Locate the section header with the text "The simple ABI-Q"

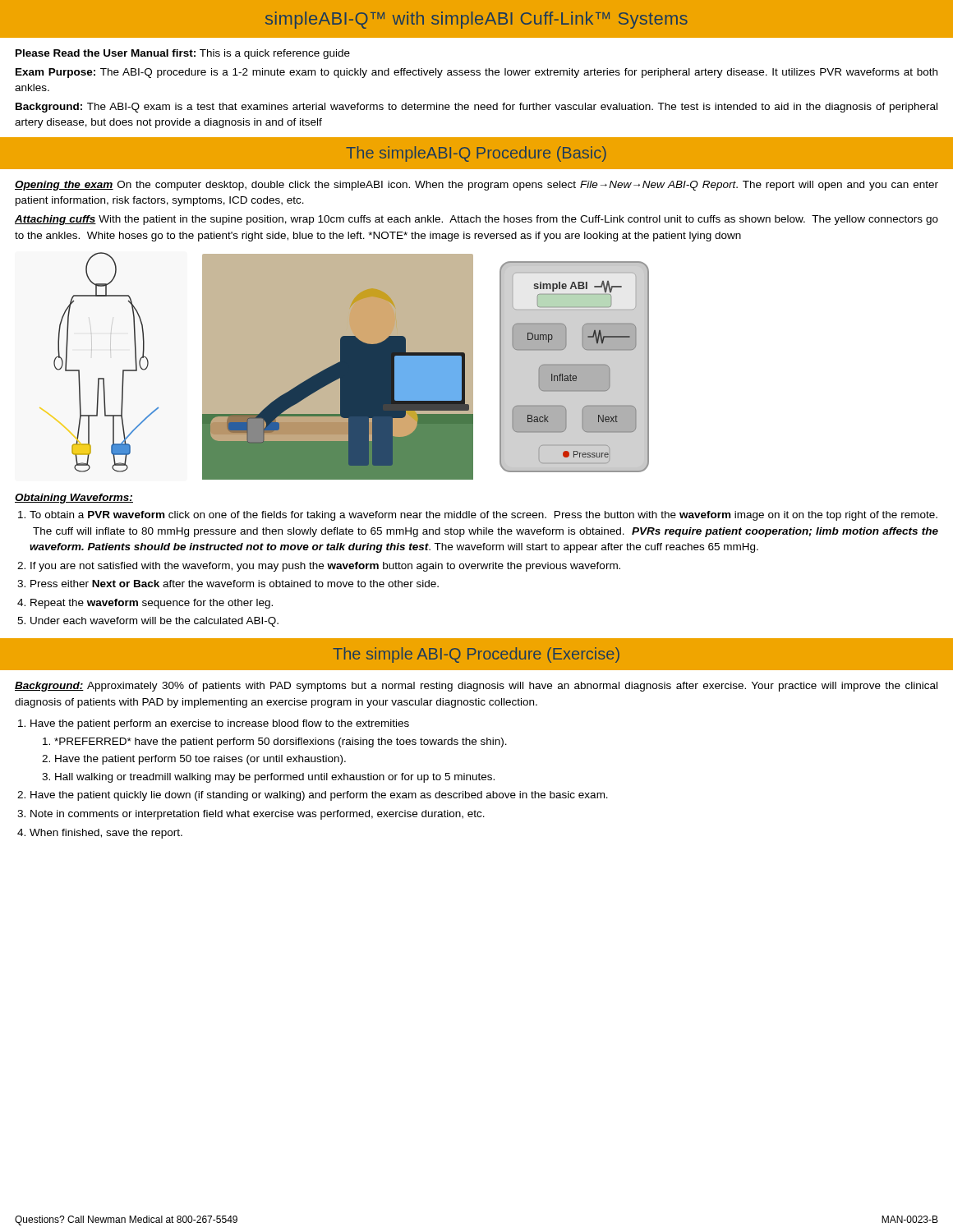(x=476, y=654)
